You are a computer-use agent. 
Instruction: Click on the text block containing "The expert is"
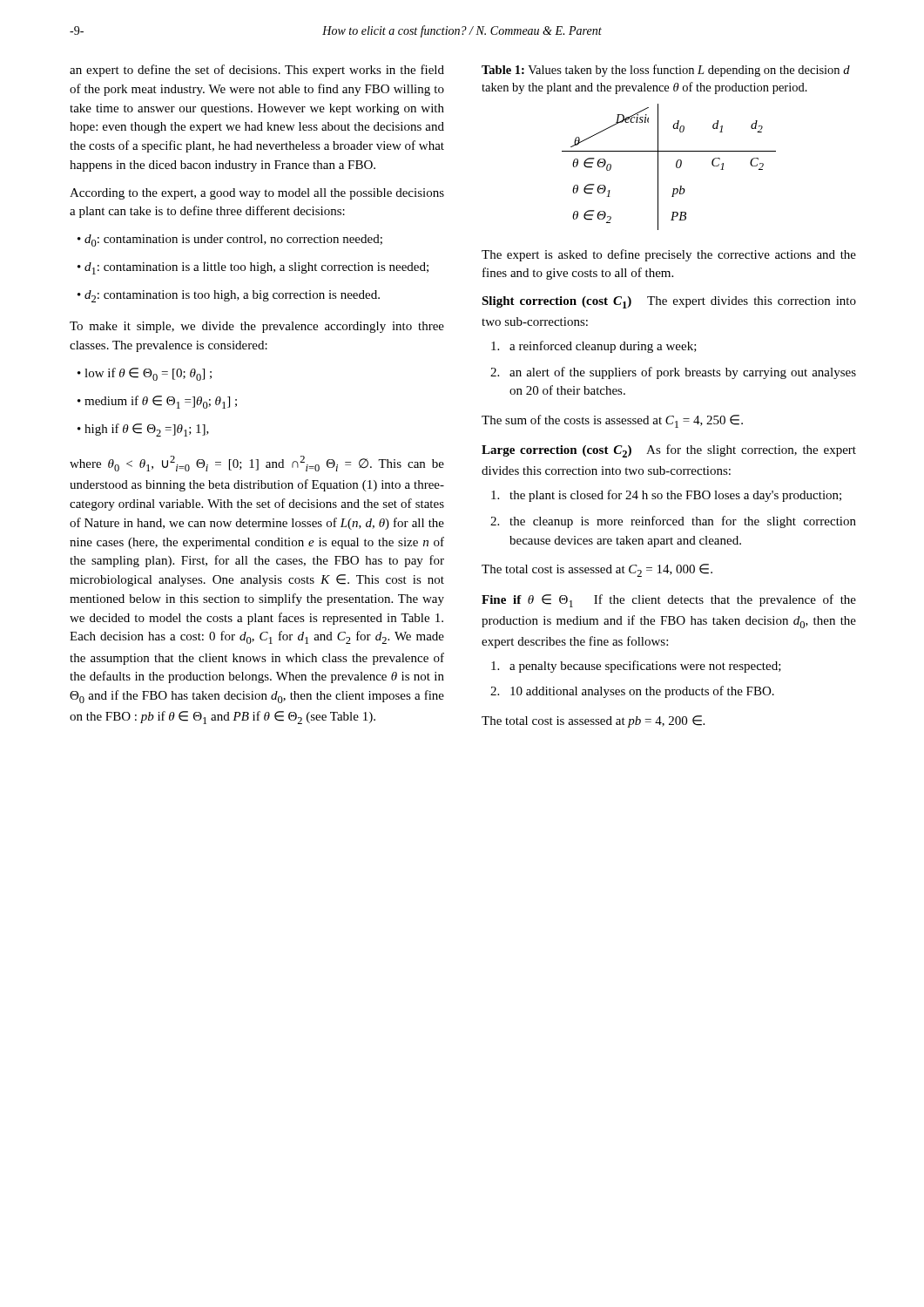tap(669, 264)
